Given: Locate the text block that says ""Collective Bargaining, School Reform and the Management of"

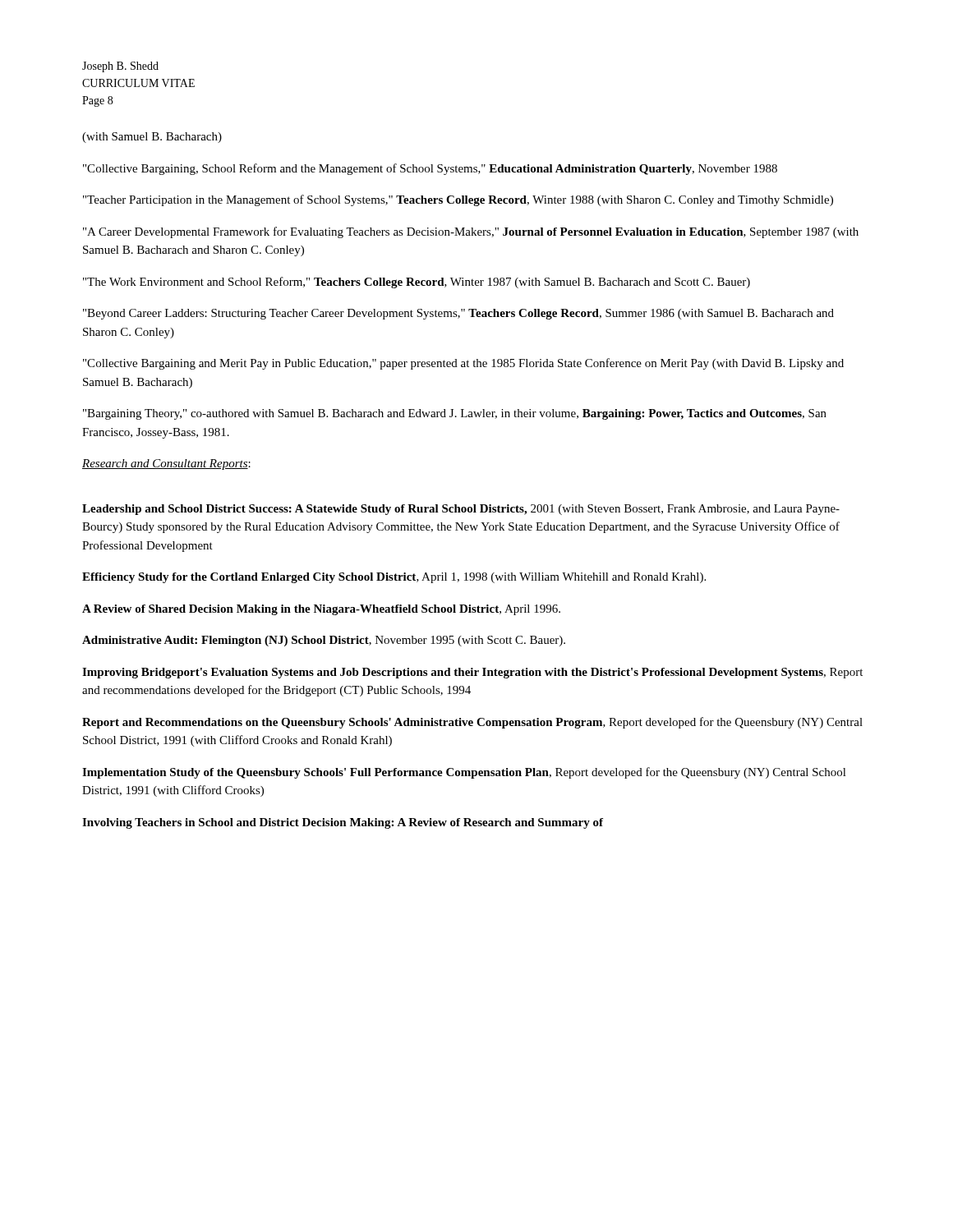Looking at the screenshot, I should click(430, 168).
